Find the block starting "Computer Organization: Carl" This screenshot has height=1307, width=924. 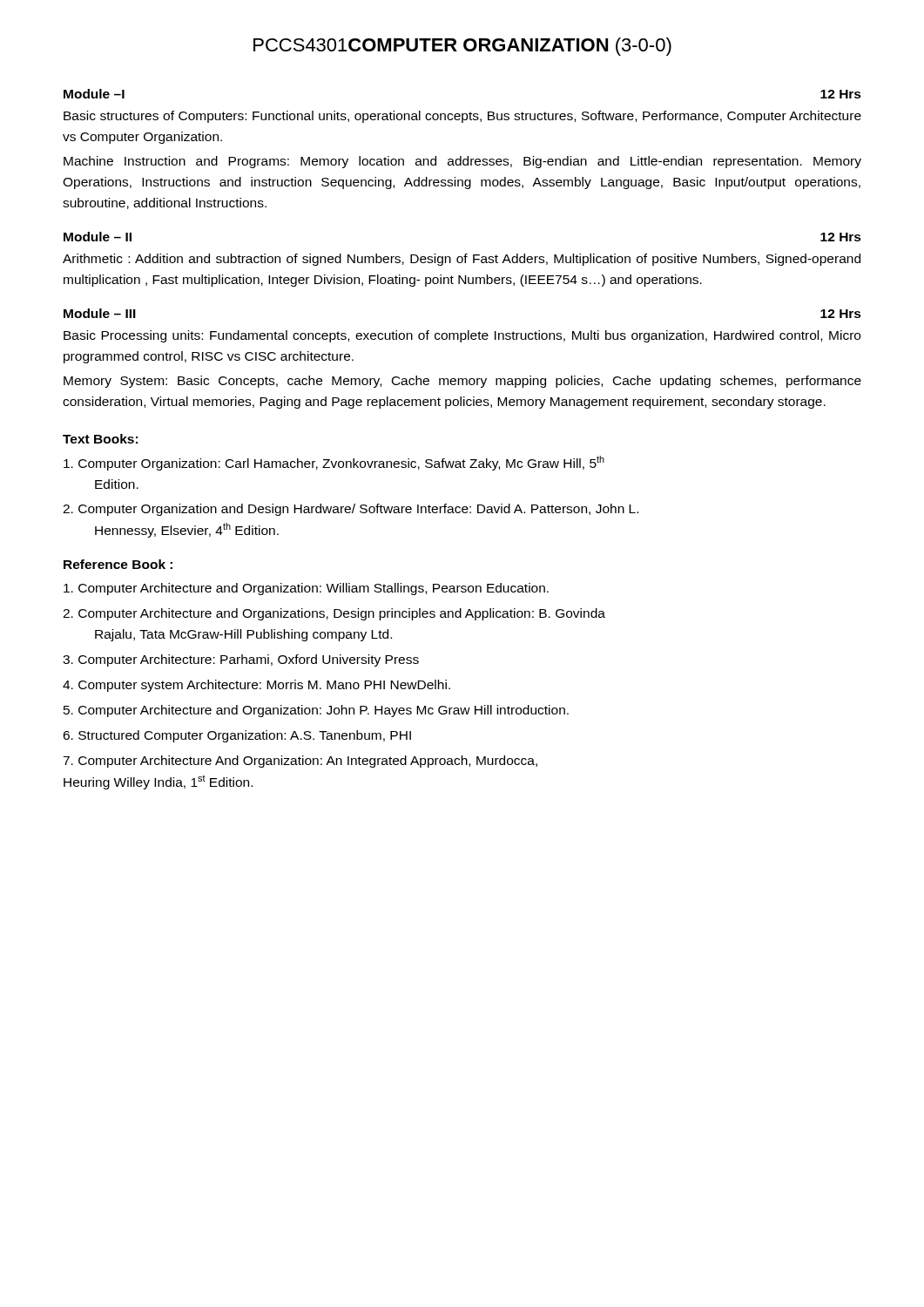(334, 473)
